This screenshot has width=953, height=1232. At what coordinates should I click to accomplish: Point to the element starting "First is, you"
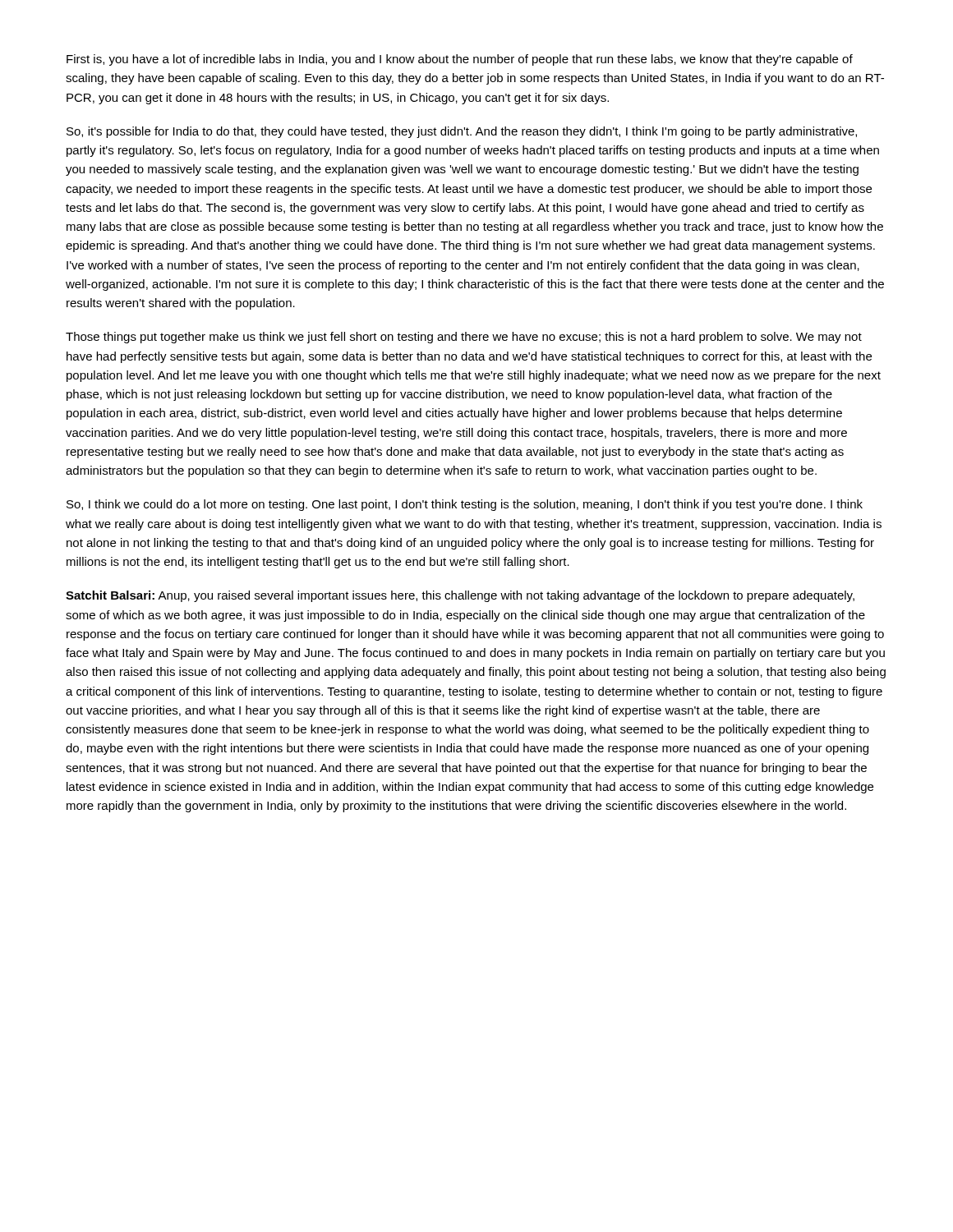point(475,78)
